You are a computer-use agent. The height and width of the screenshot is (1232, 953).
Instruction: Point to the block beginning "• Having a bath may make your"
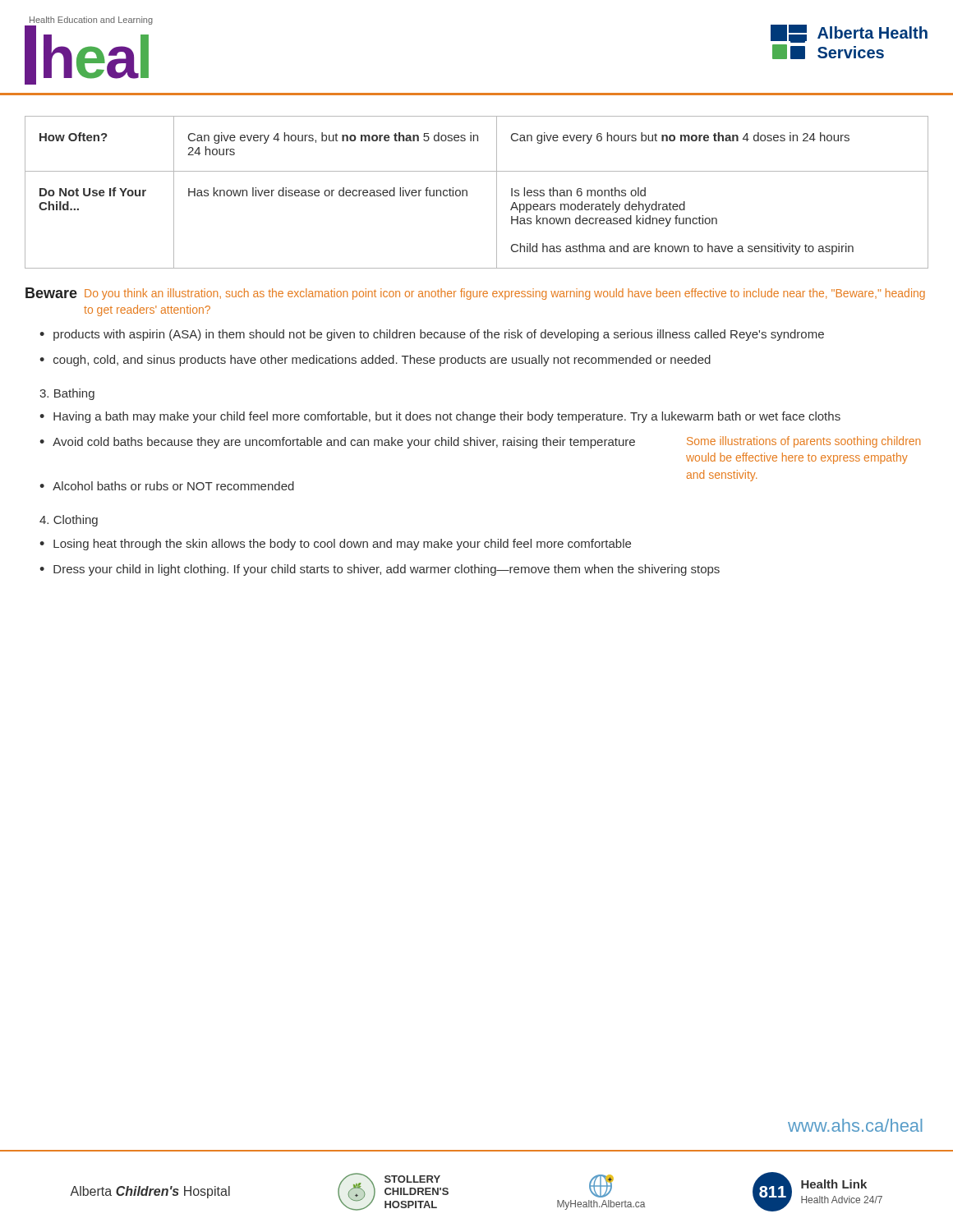pyautogui.click(x=440, y=418)
